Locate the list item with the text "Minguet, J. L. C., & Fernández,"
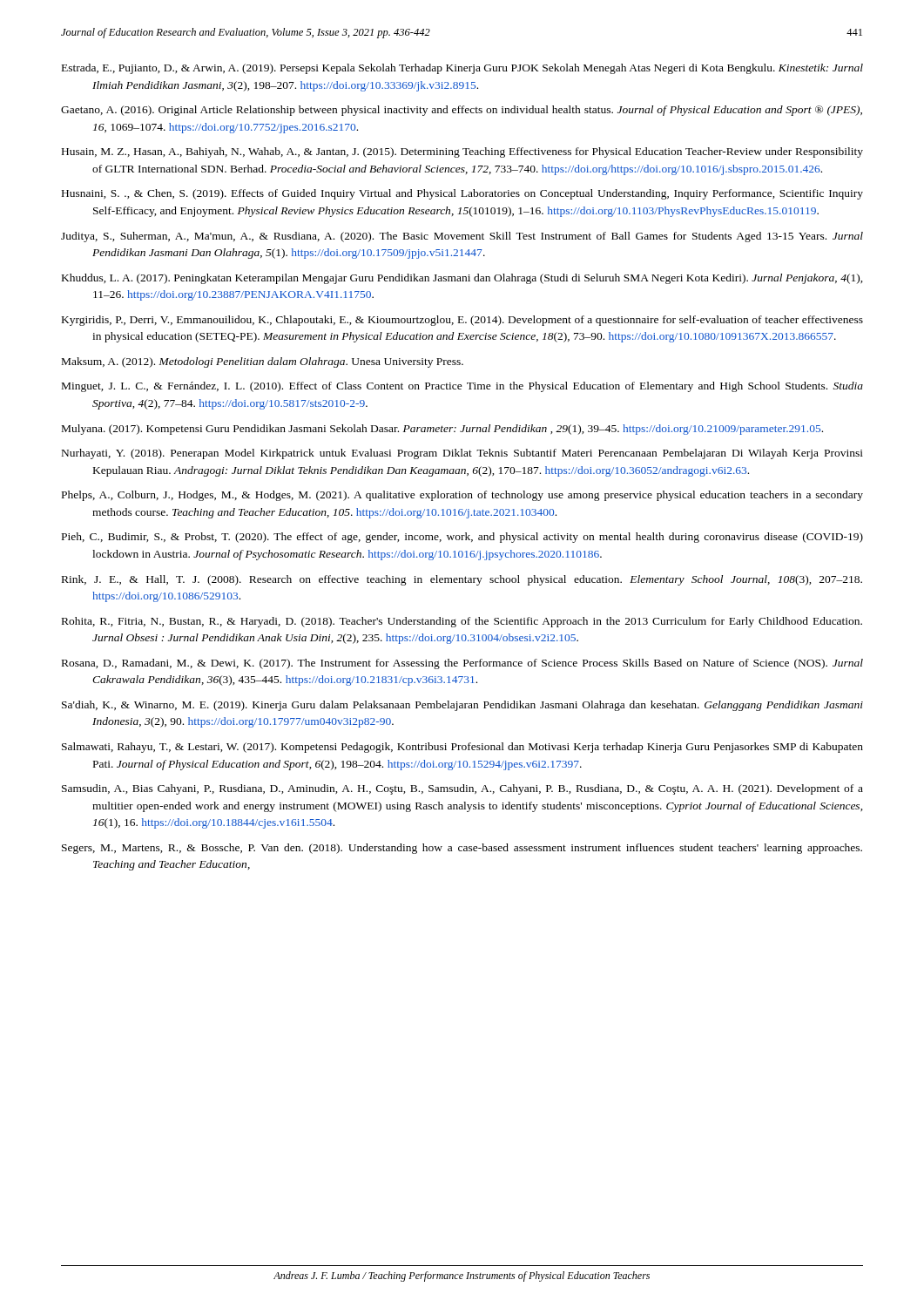The height and width of the screenshot is (1307, 924). click(462, 394)
